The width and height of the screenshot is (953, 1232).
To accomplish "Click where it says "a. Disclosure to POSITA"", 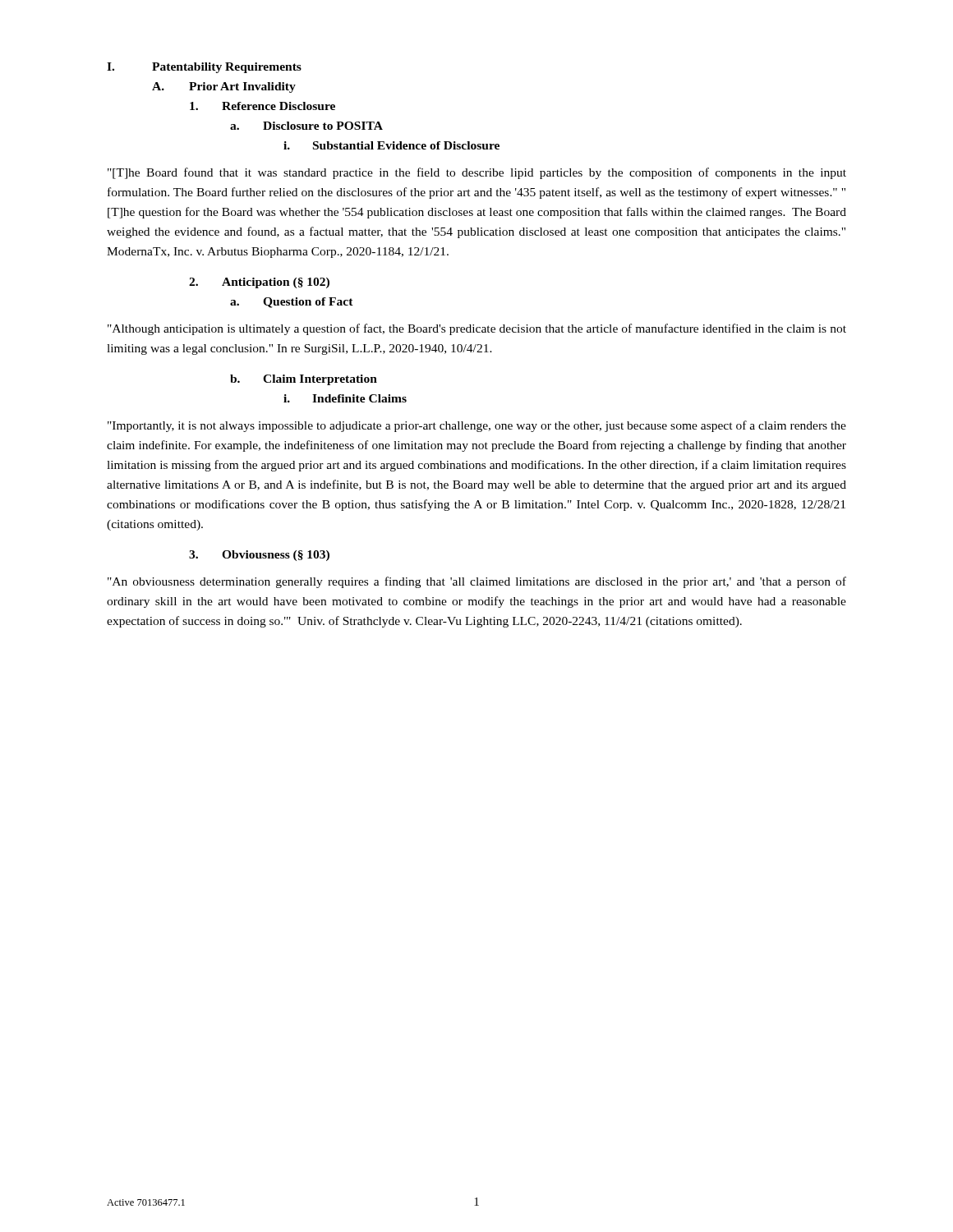I will (x=306, y=126).
